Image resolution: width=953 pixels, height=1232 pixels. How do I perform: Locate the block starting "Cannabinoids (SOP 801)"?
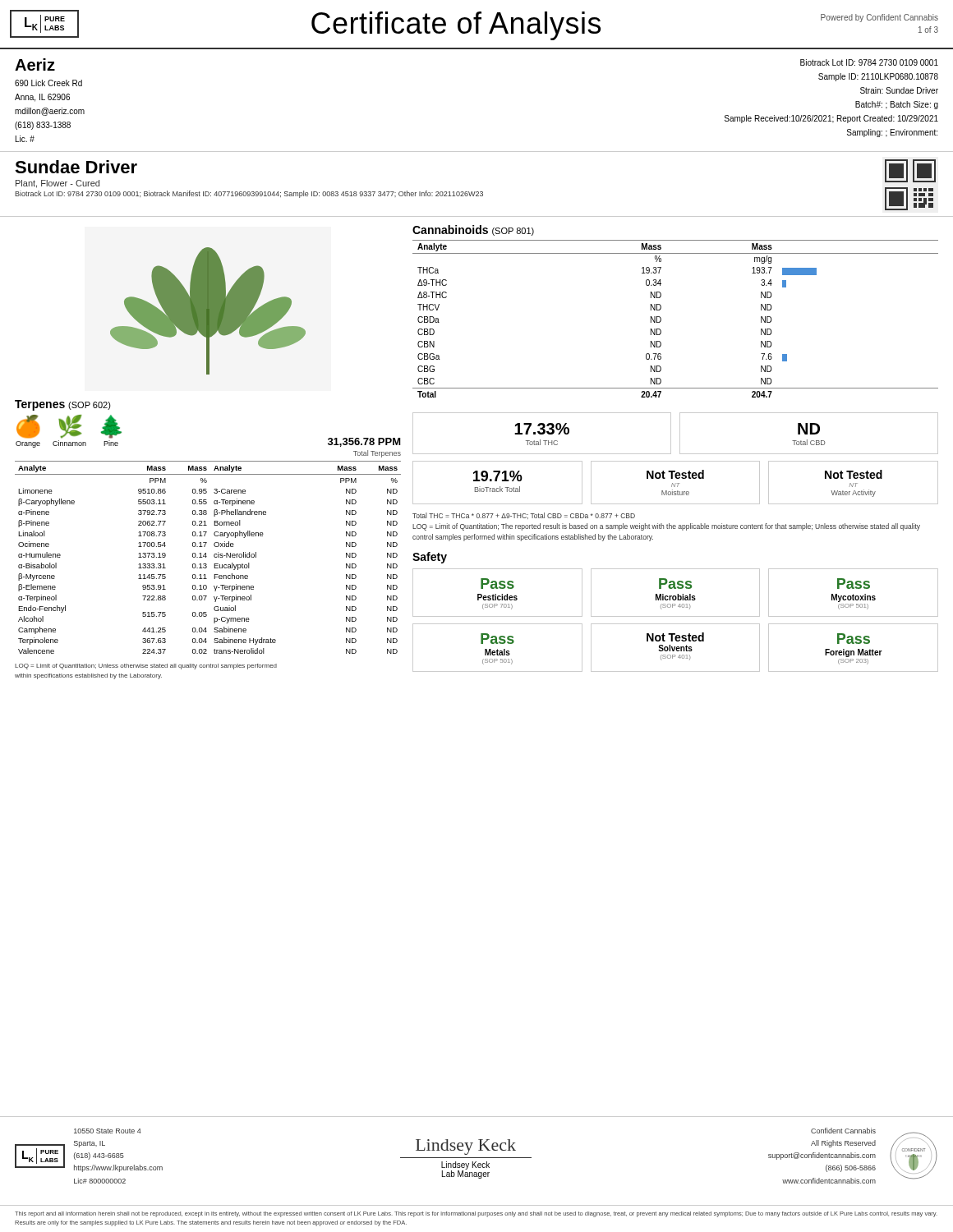(x=473, y=230)
